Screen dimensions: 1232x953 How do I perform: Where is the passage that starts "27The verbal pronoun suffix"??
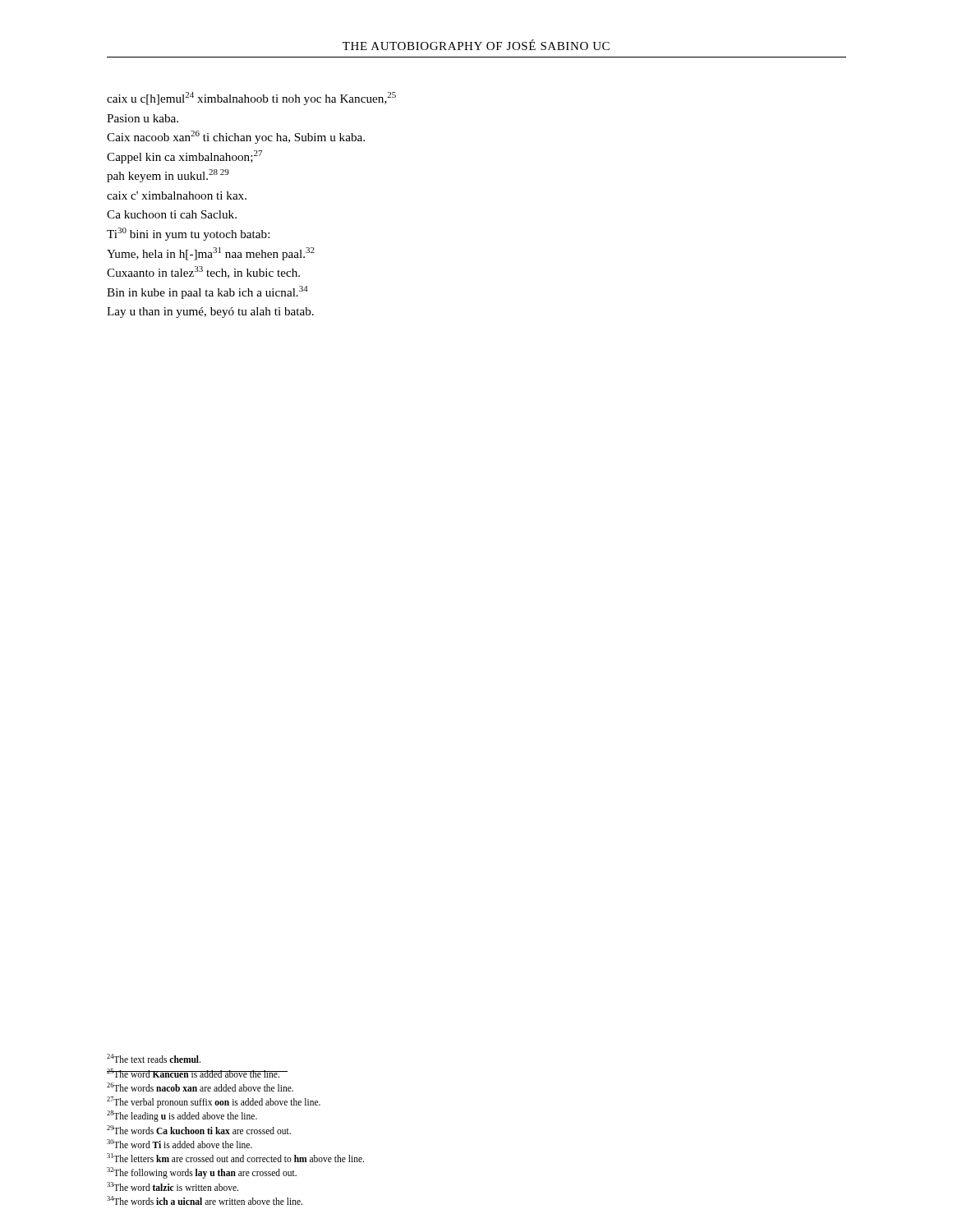(214, 1101)
